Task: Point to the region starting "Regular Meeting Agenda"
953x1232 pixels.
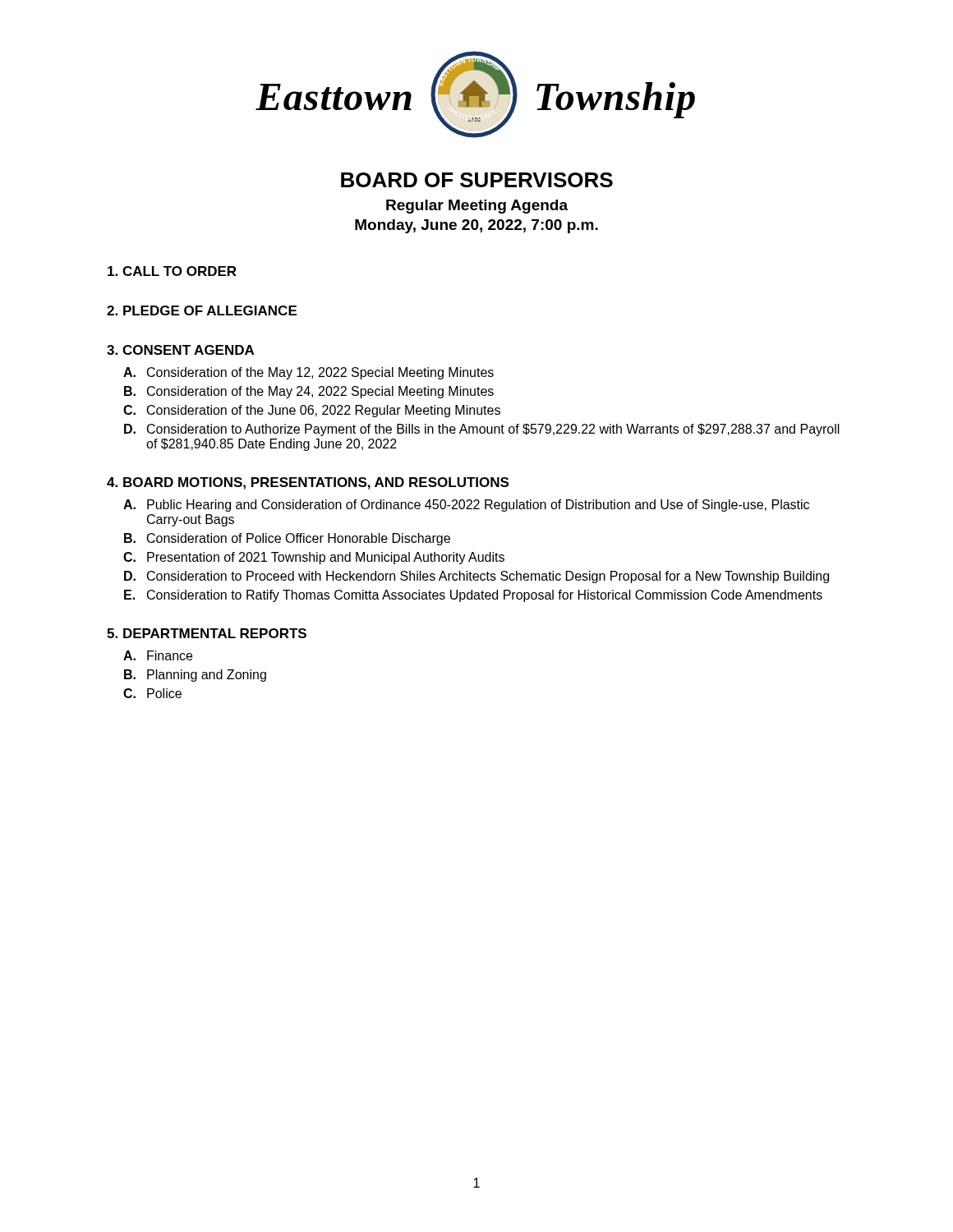Action: click(x=476, y=205)
